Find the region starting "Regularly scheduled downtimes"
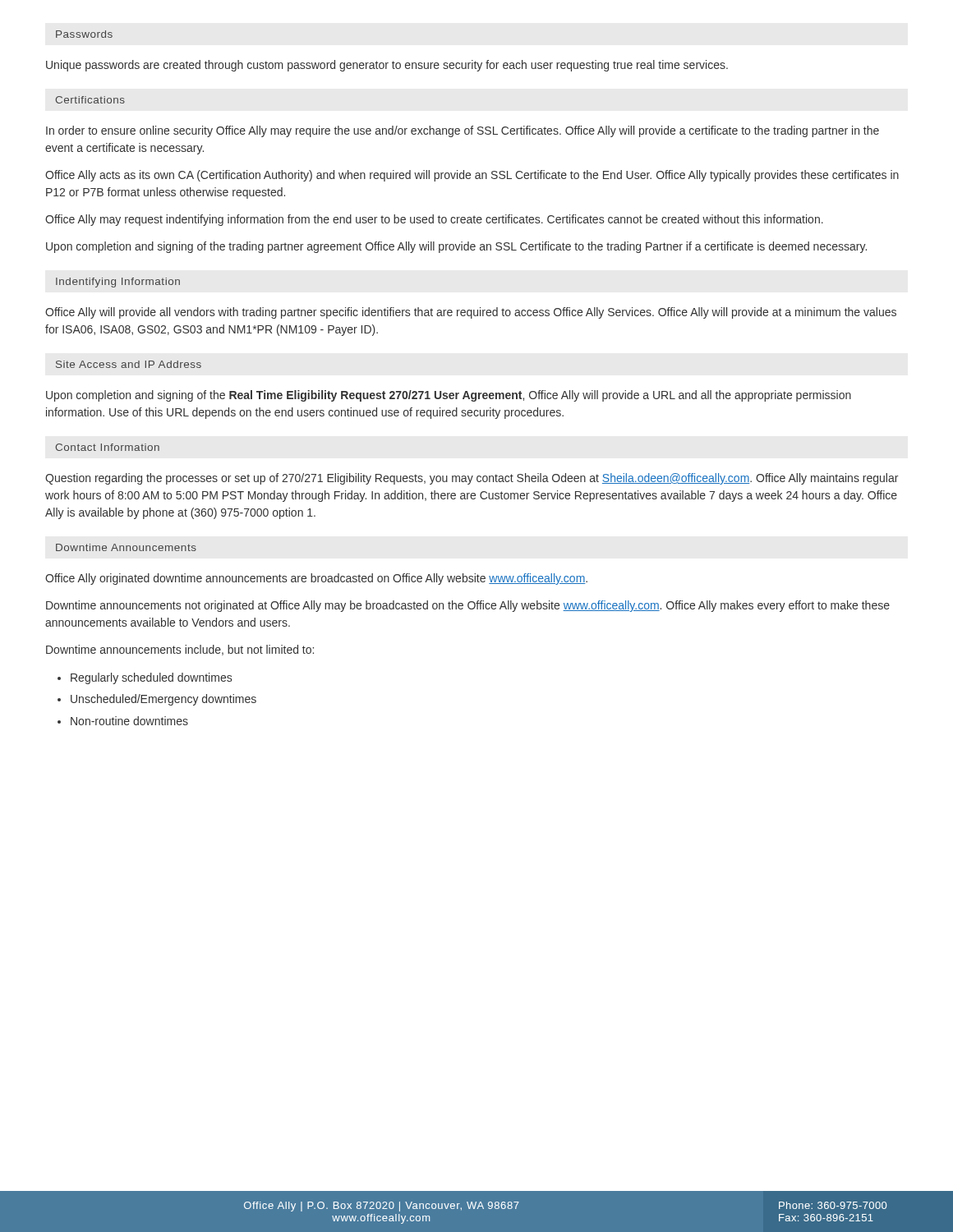This screenshot has width=953, height=1232. (x=151, y=678)
